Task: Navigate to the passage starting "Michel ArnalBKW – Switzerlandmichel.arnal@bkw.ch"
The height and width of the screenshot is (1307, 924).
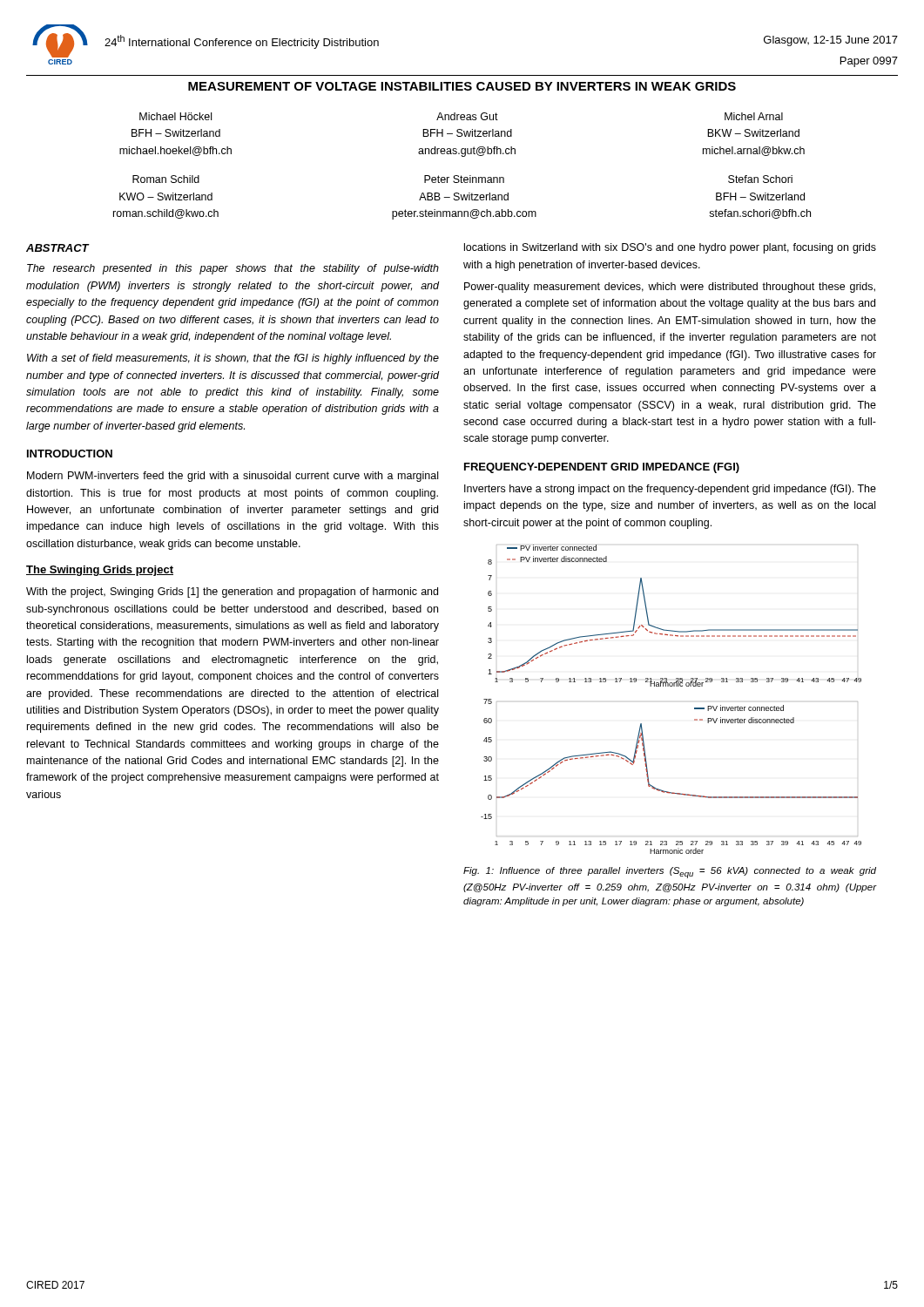Action: pos(753,134)
